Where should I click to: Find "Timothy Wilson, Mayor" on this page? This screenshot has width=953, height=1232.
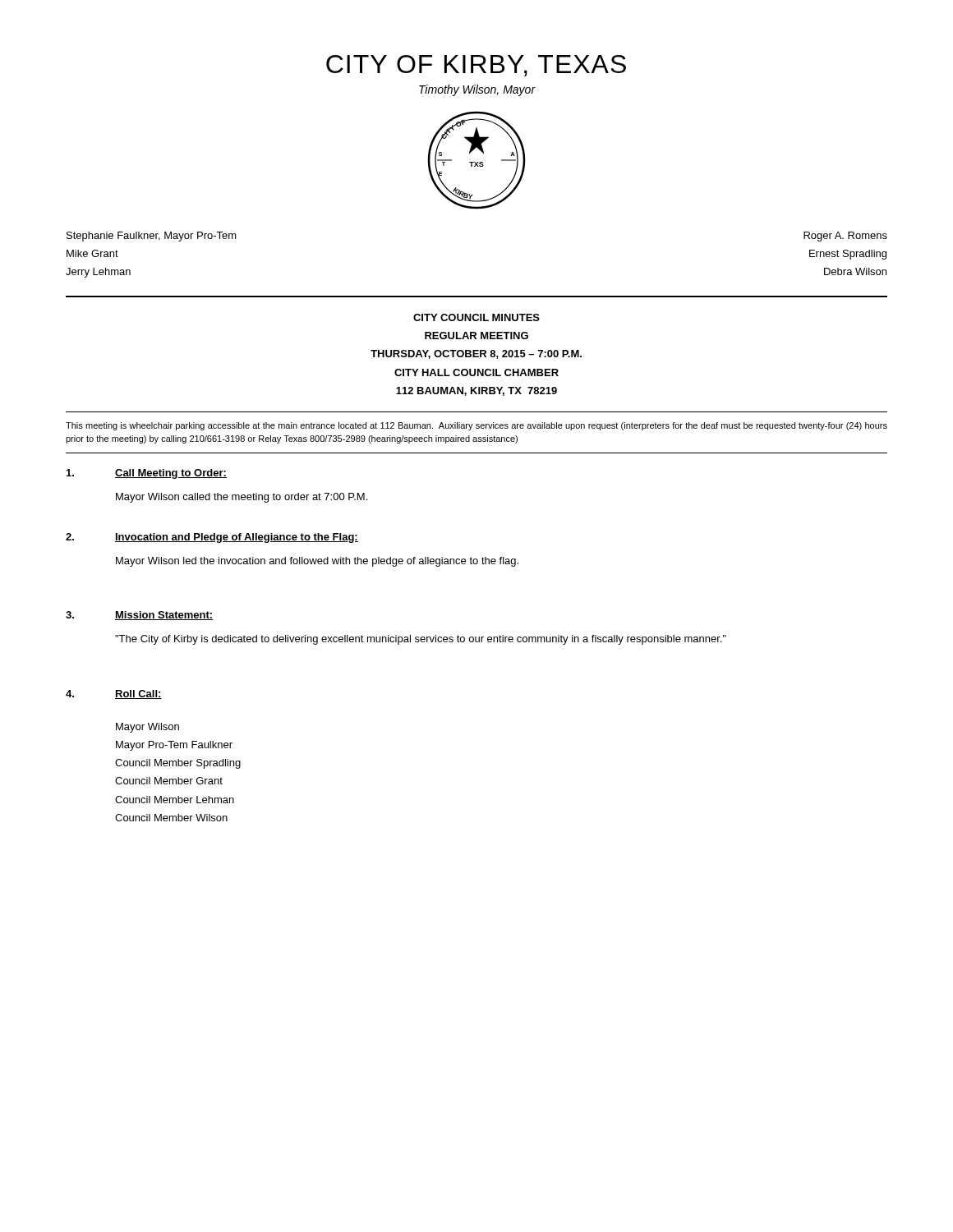[x=476, y=90]
